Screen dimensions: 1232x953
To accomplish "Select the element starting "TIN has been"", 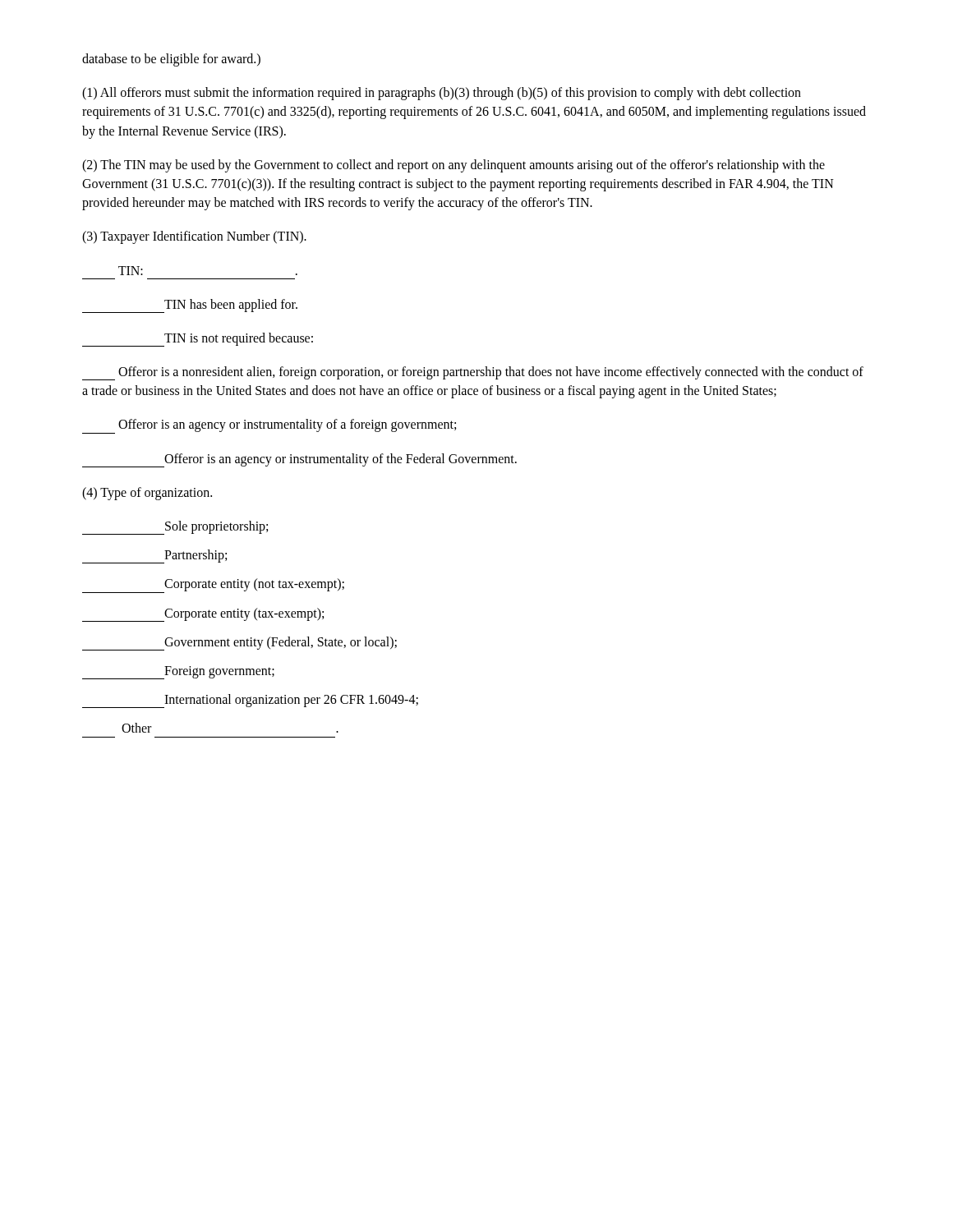I will [x=190, y=305].
